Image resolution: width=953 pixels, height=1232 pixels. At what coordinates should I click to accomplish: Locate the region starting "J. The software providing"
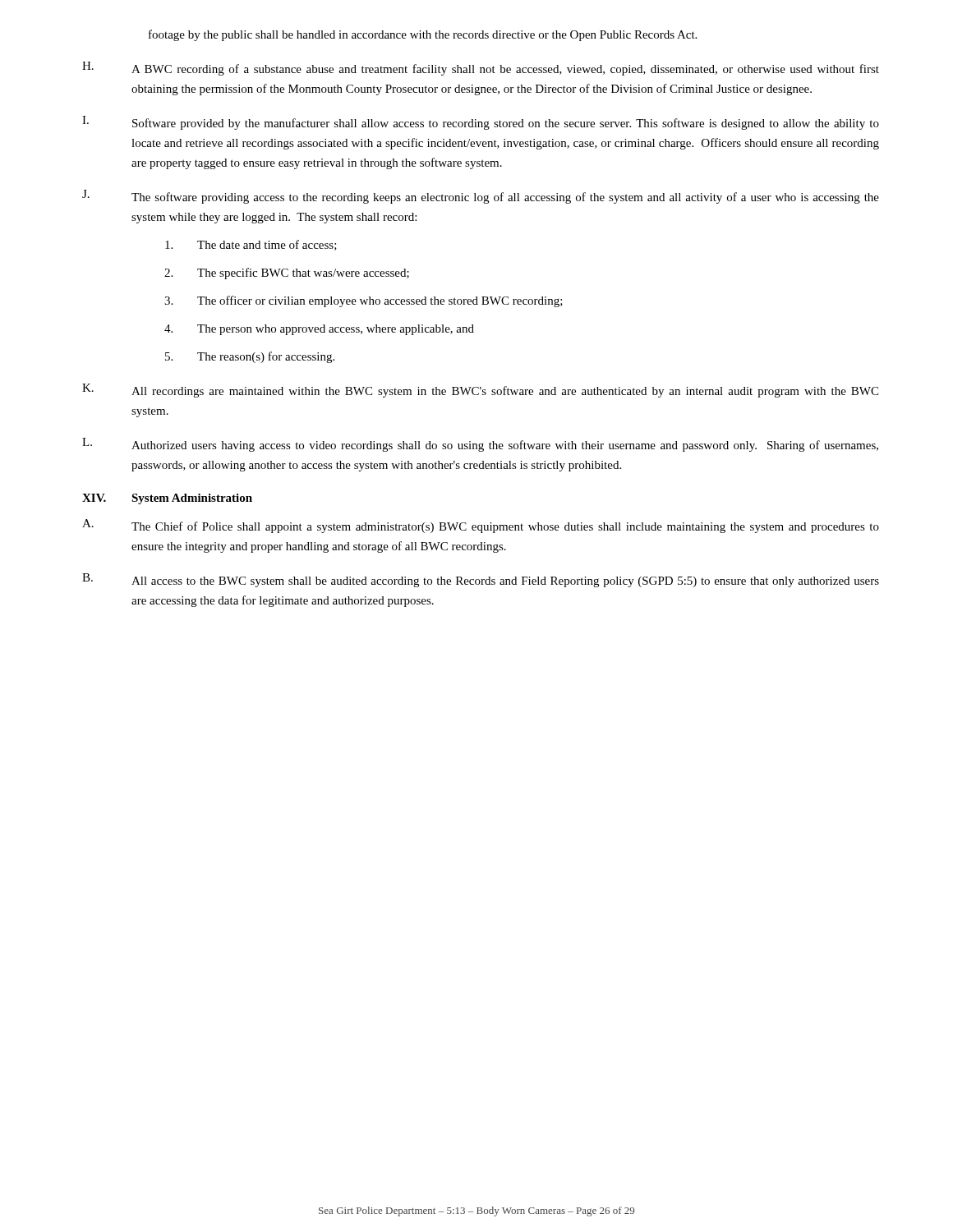tap(481, 197)
